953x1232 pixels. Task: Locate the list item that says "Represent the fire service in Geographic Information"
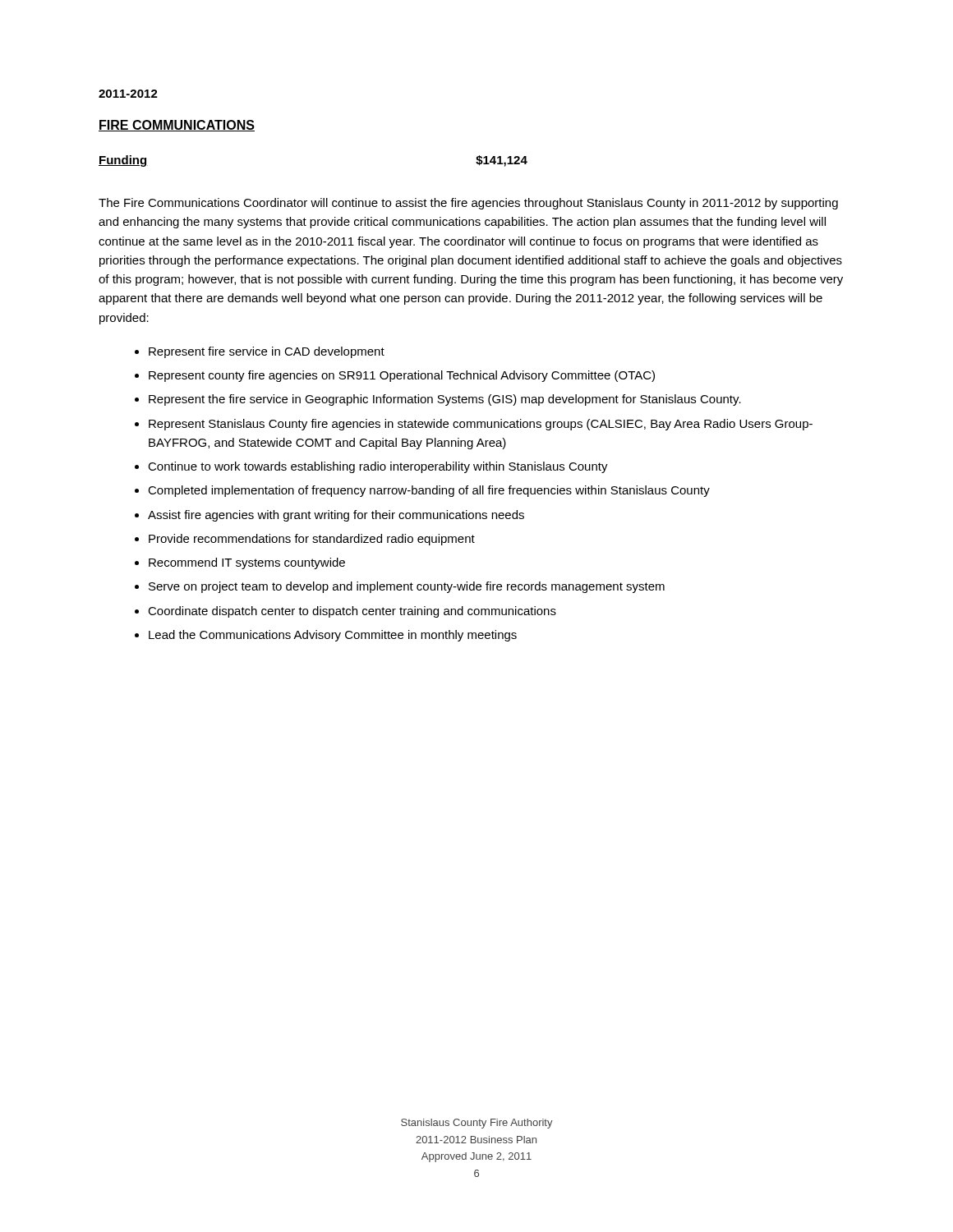tap(445, 399)
